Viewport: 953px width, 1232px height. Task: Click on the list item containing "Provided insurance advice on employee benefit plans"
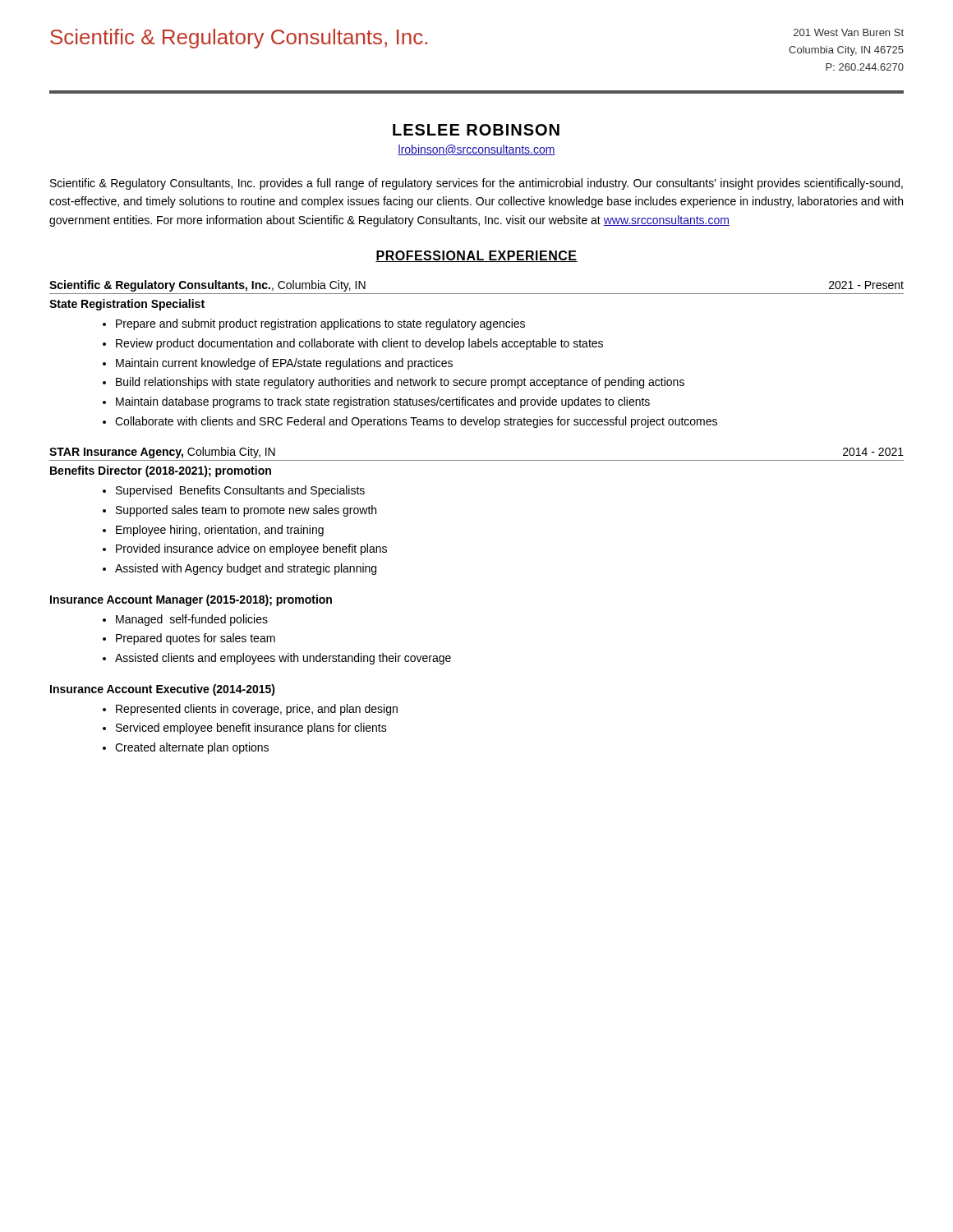coord(251,549)
